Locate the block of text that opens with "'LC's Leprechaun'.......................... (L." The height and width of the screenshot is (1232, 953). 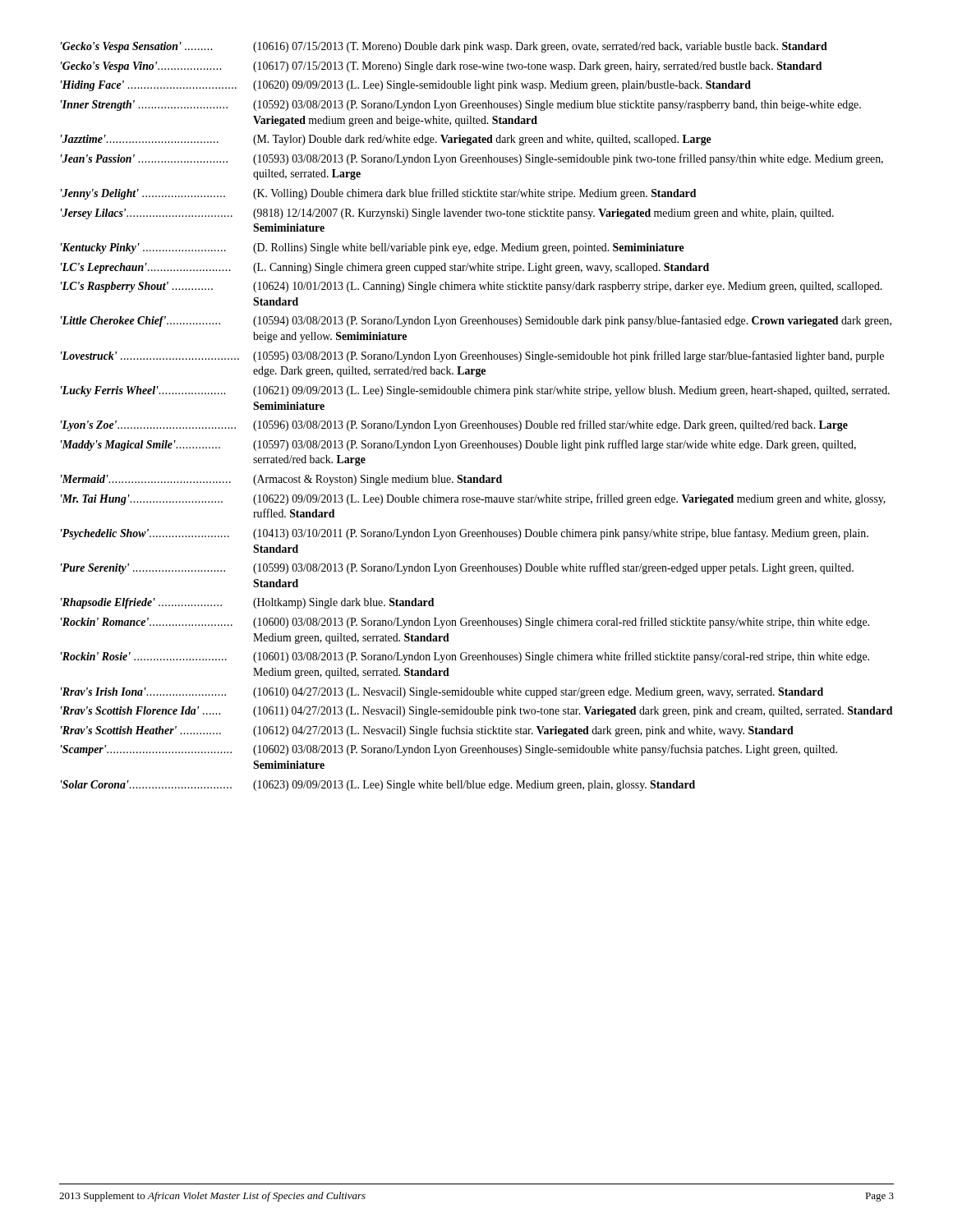(x=476, y=268)
